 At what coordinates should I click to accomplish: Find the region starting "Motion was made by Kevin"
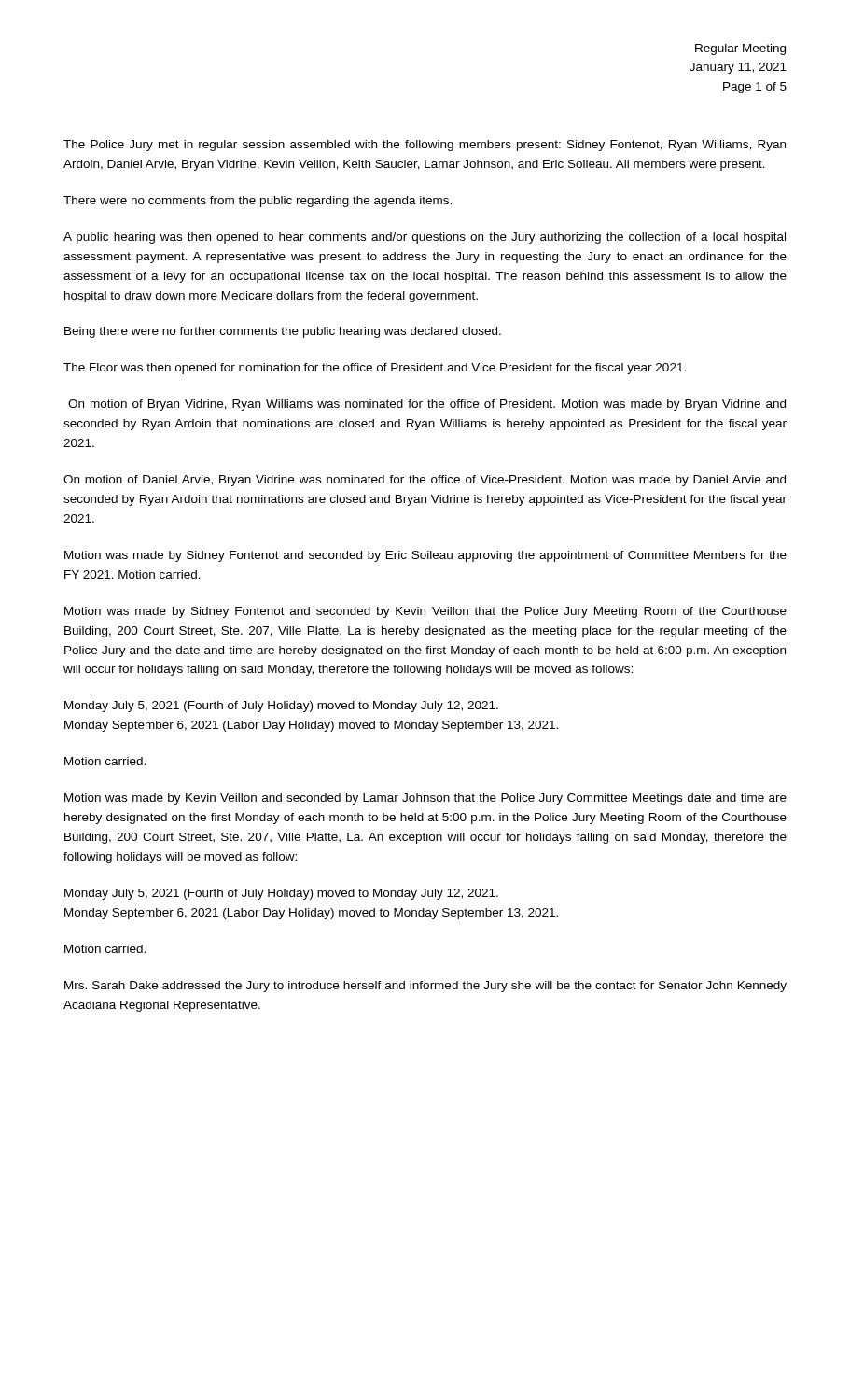pos(425,827)
